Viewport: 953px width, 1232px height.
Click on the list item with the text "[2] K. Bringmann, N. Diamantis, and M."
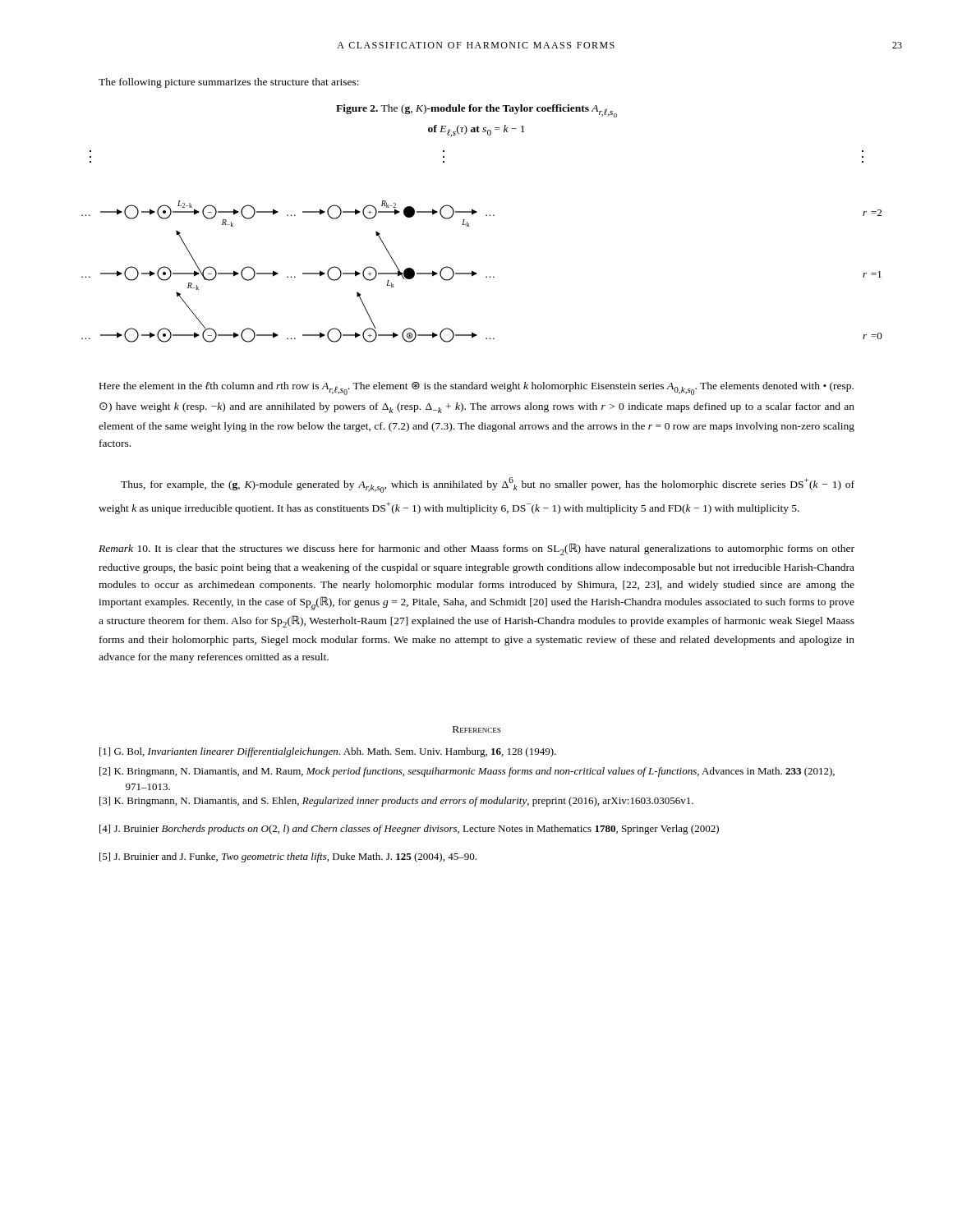pyautogui.click(x=467, y=779)
